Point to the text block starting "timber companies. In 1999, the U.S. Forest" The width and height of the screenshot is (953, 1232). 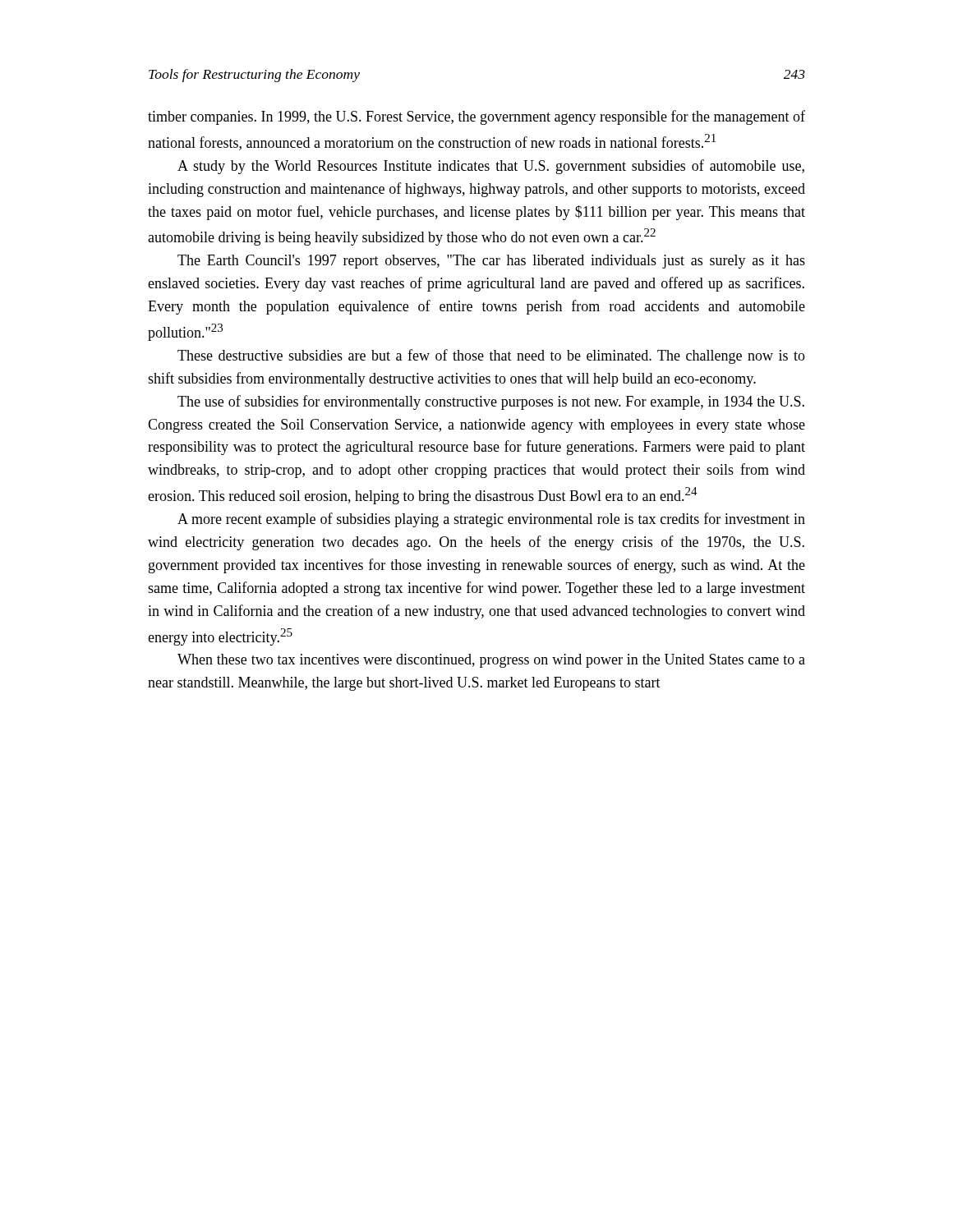tap(476, 401)
